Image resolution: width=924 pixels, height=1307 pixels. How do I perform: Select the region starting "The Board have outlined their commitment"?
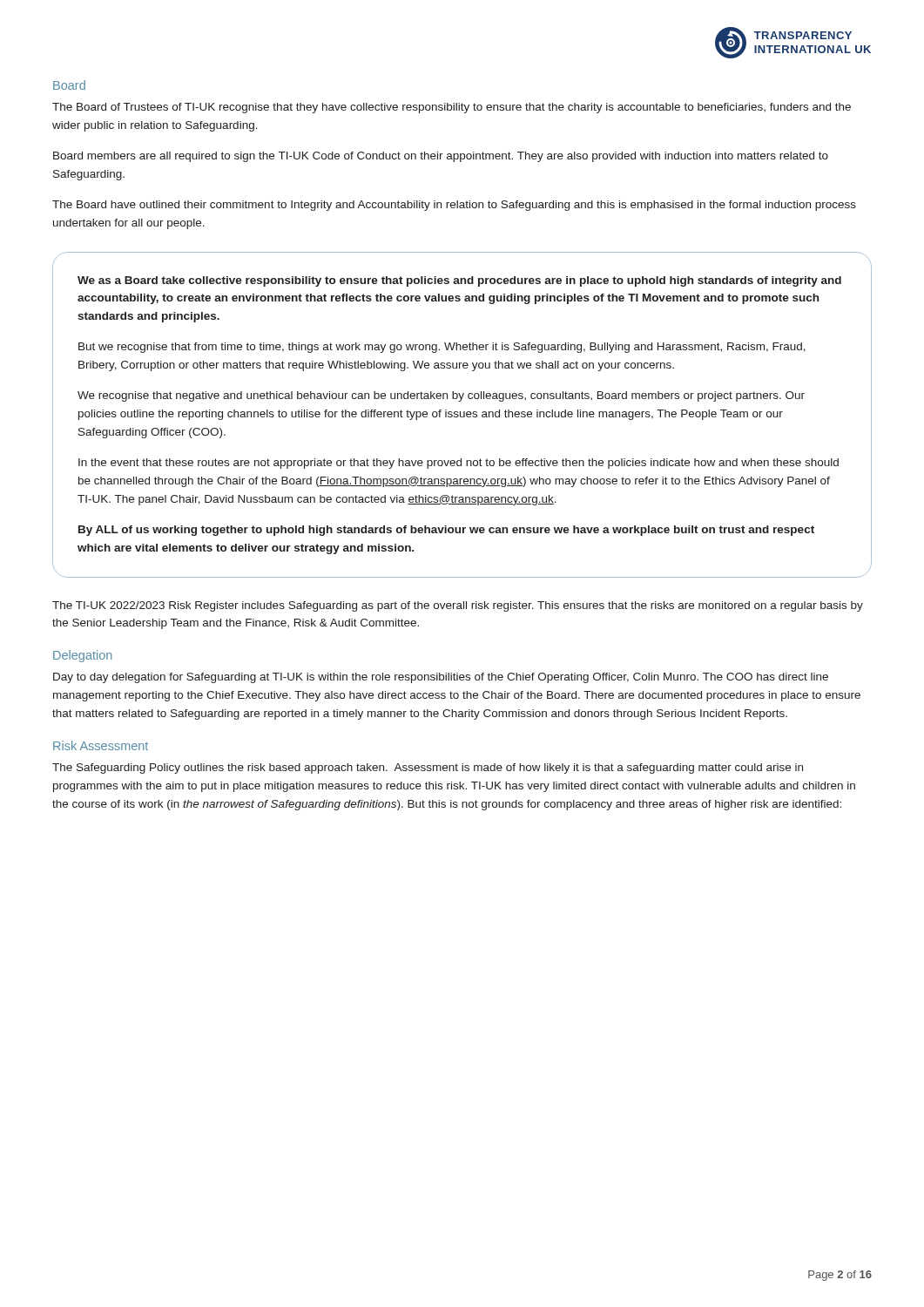454,213
